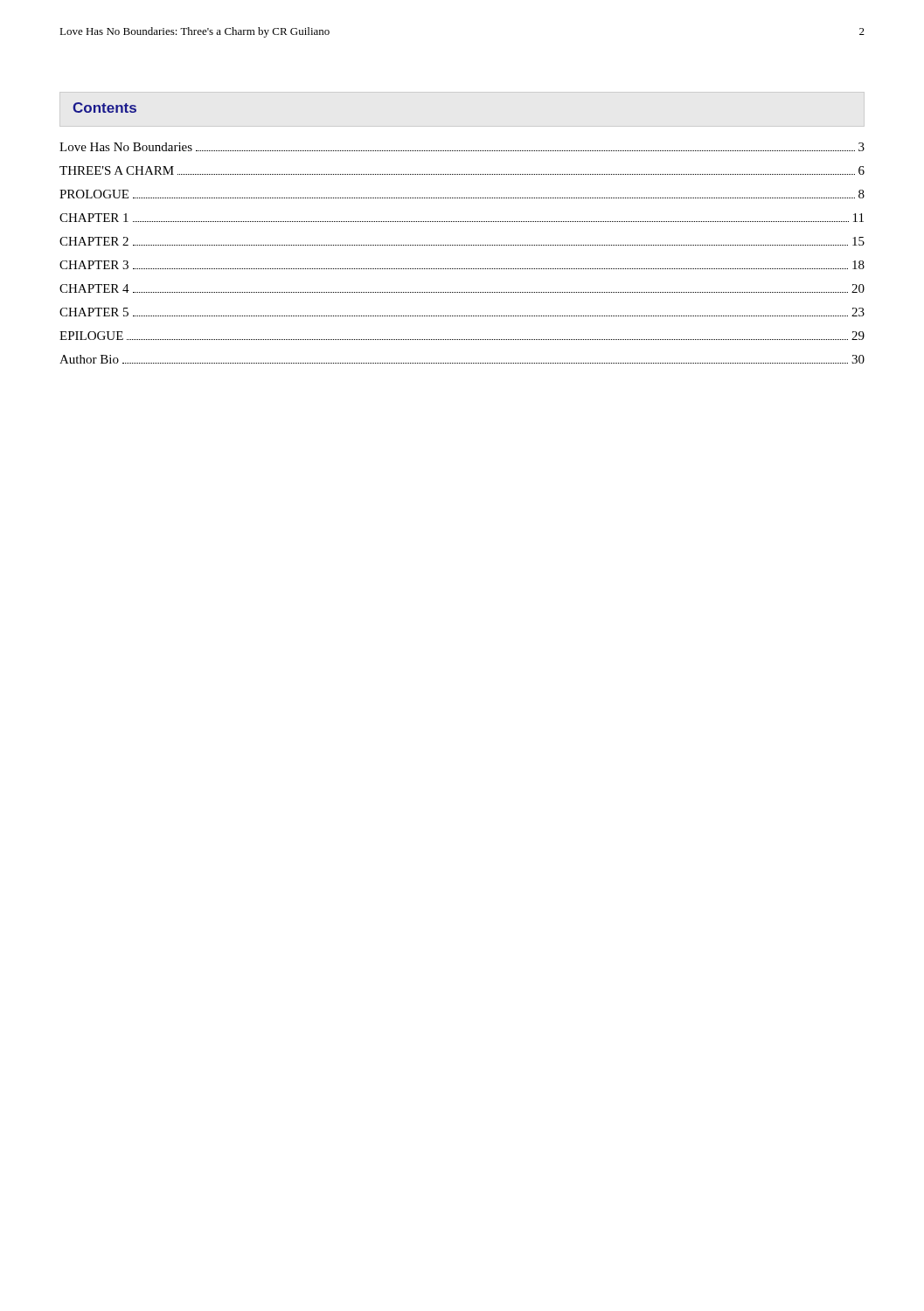Select the text starting "Author Bio 30"
924x1311 pixels.
pyautogui.click(x=462, y=360)
